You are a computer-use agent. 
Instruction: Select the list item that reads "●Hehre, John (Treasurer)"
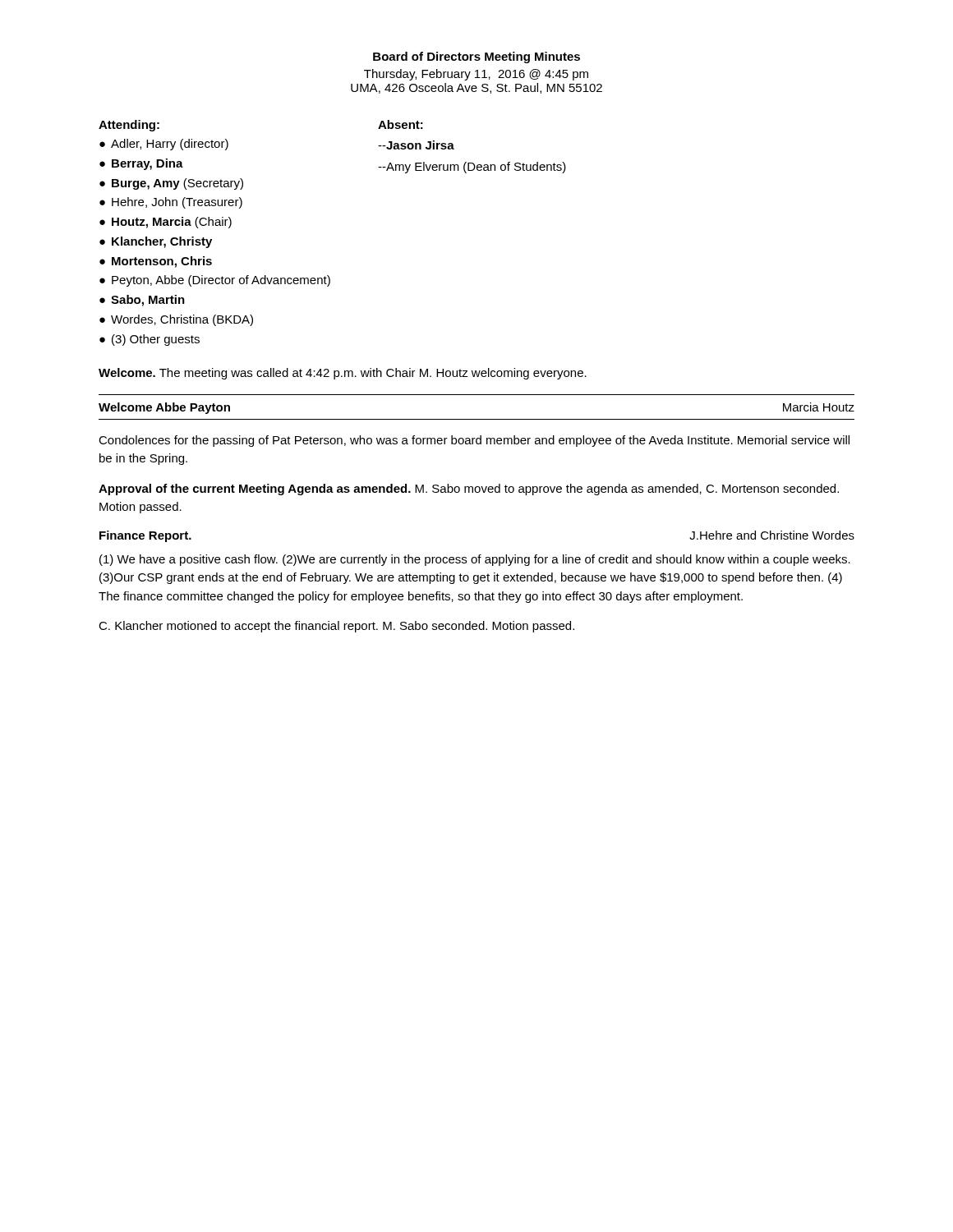pyautogui.click(x=171, y=202)
